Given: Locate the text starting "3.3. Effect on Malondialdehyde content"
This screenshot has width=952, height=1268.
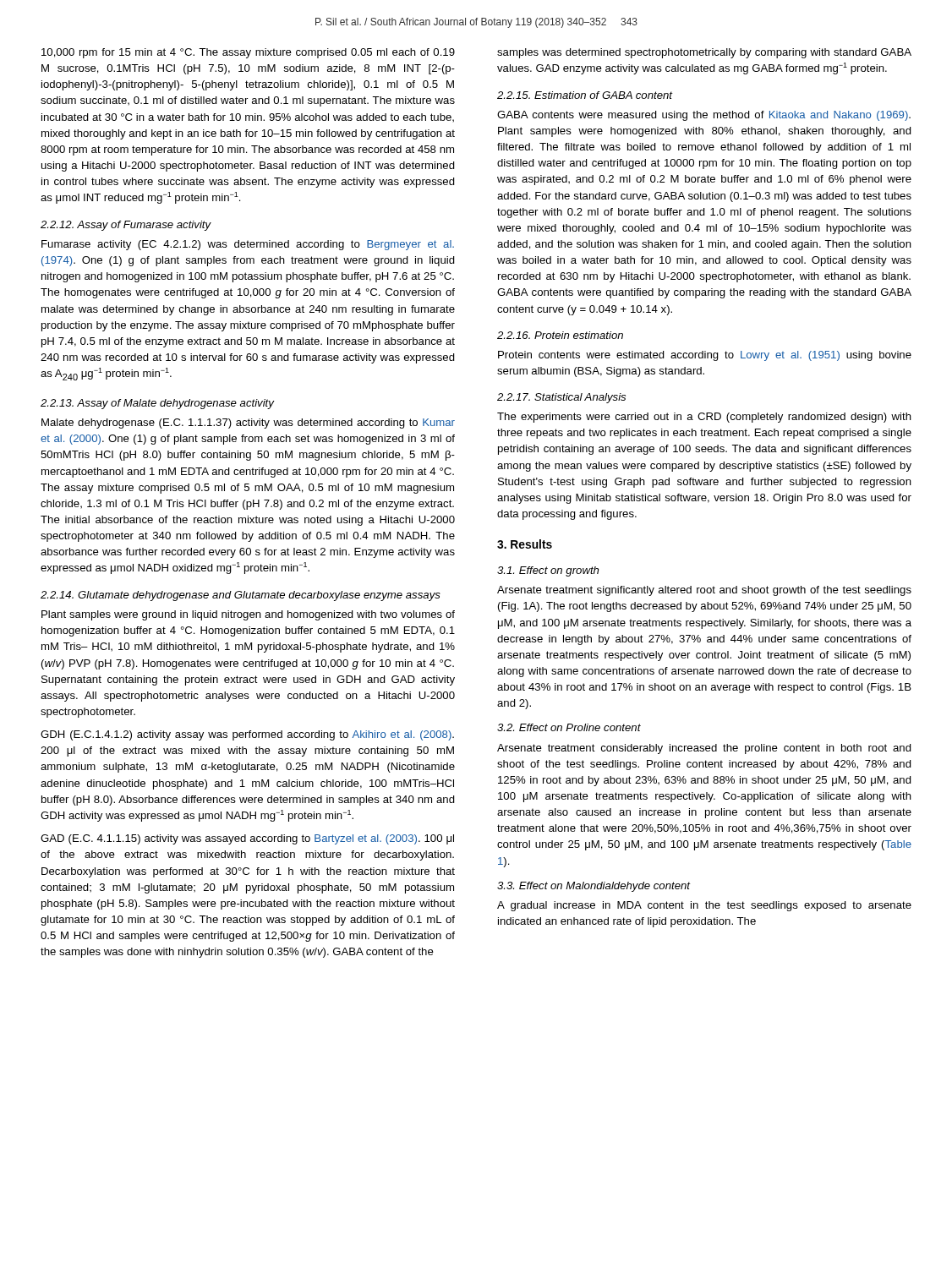Looking at the screenshot, I should 594,885.
